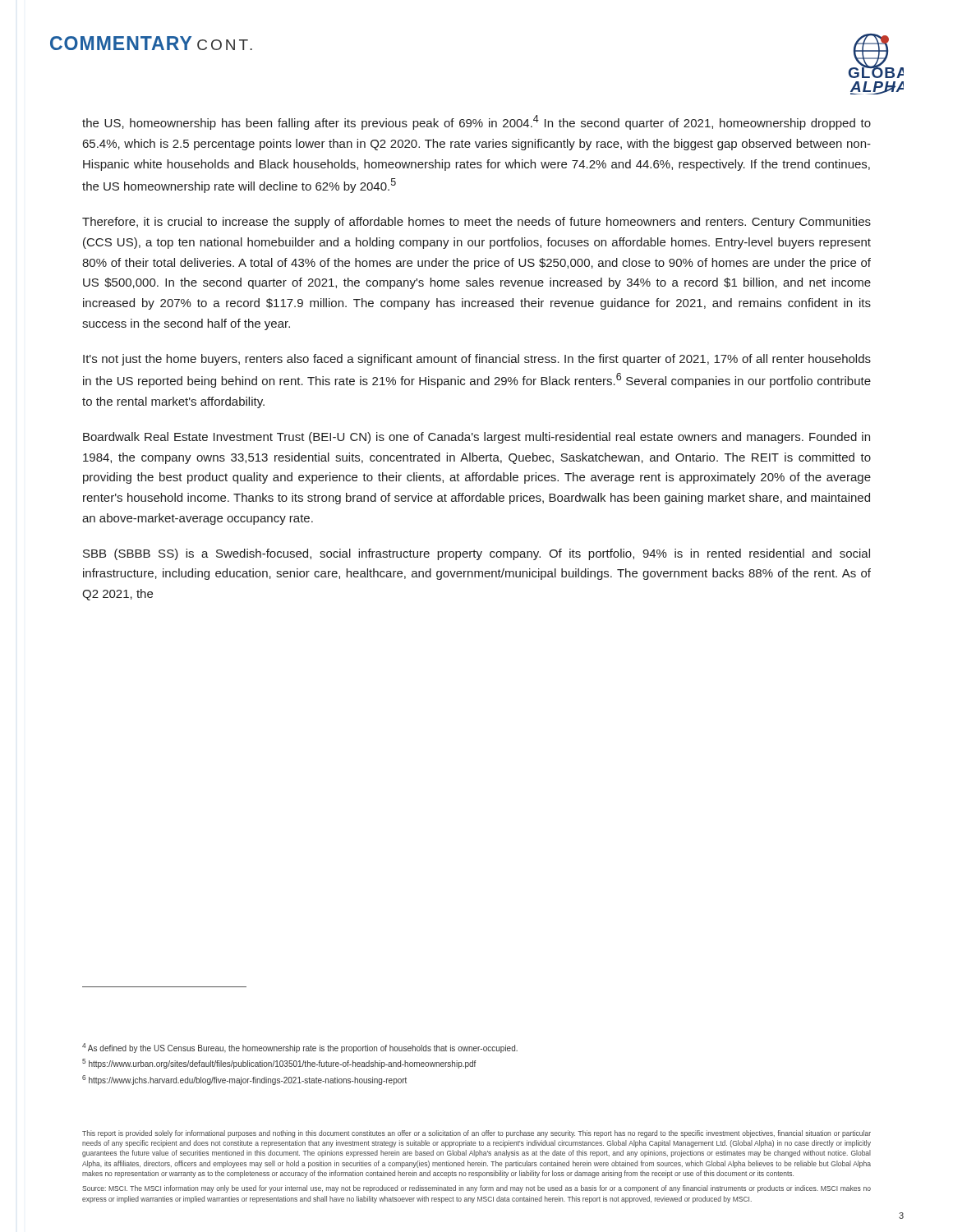The image size is (953, 1232).
Task: Navigate to the element starting "the US, homeownership has been"
Action: point(476,153)
